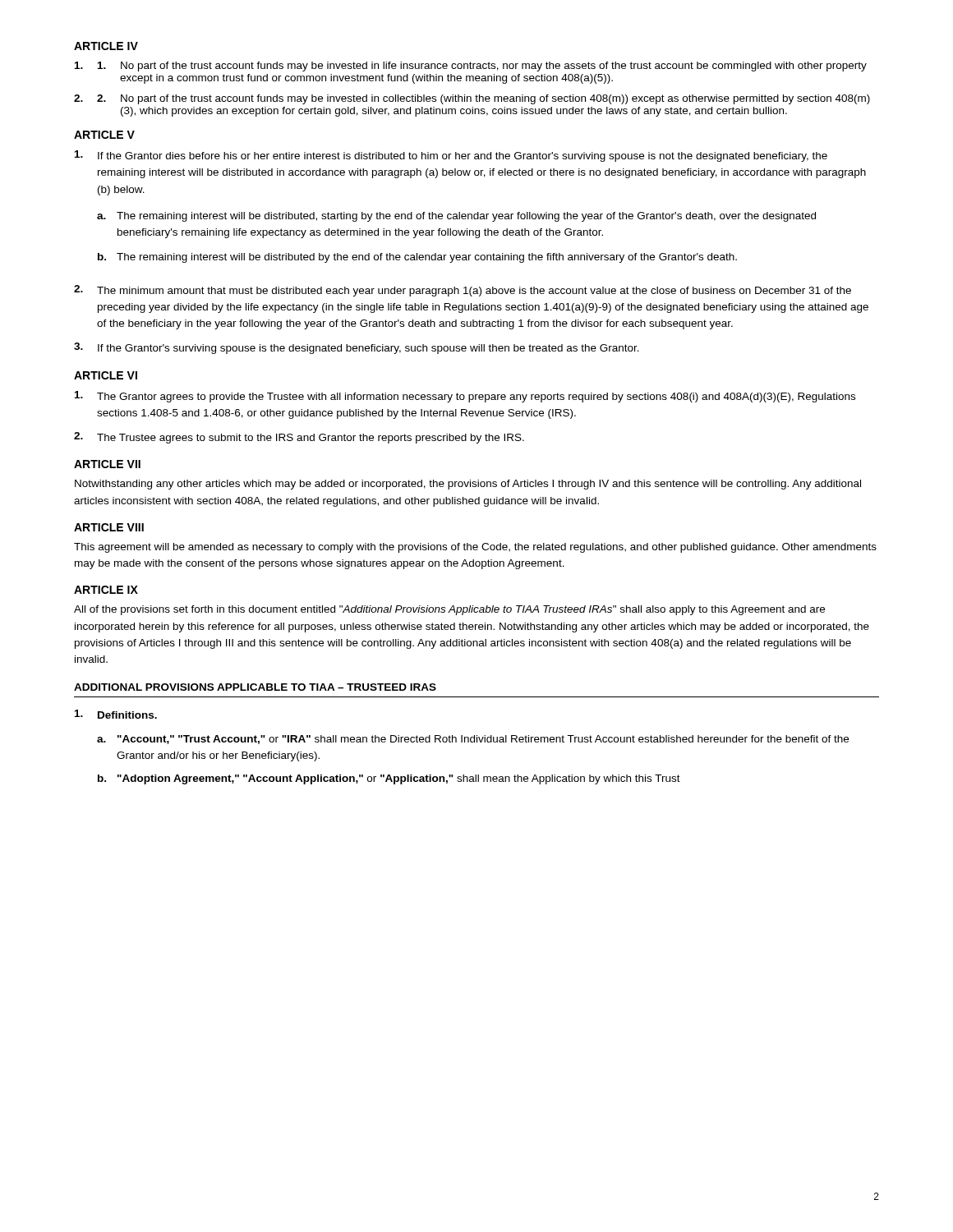Find the list item containing "b. "Adoption Agreement,""

pyautogui.click(x=488, y=779)
